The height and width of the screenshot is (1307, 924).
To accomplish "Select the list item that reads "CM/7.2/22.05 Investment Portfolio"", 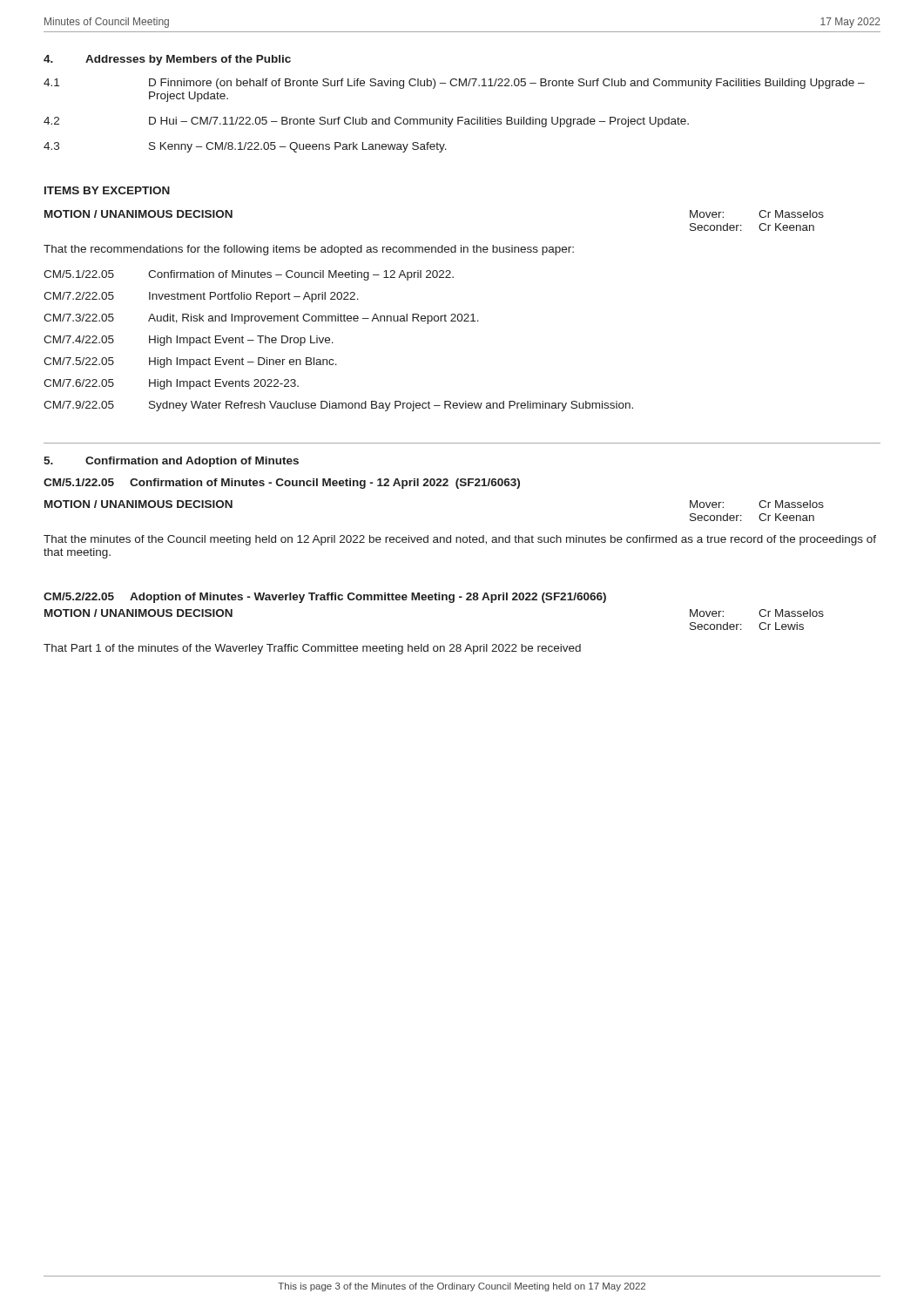I will [x=201, y=297].
